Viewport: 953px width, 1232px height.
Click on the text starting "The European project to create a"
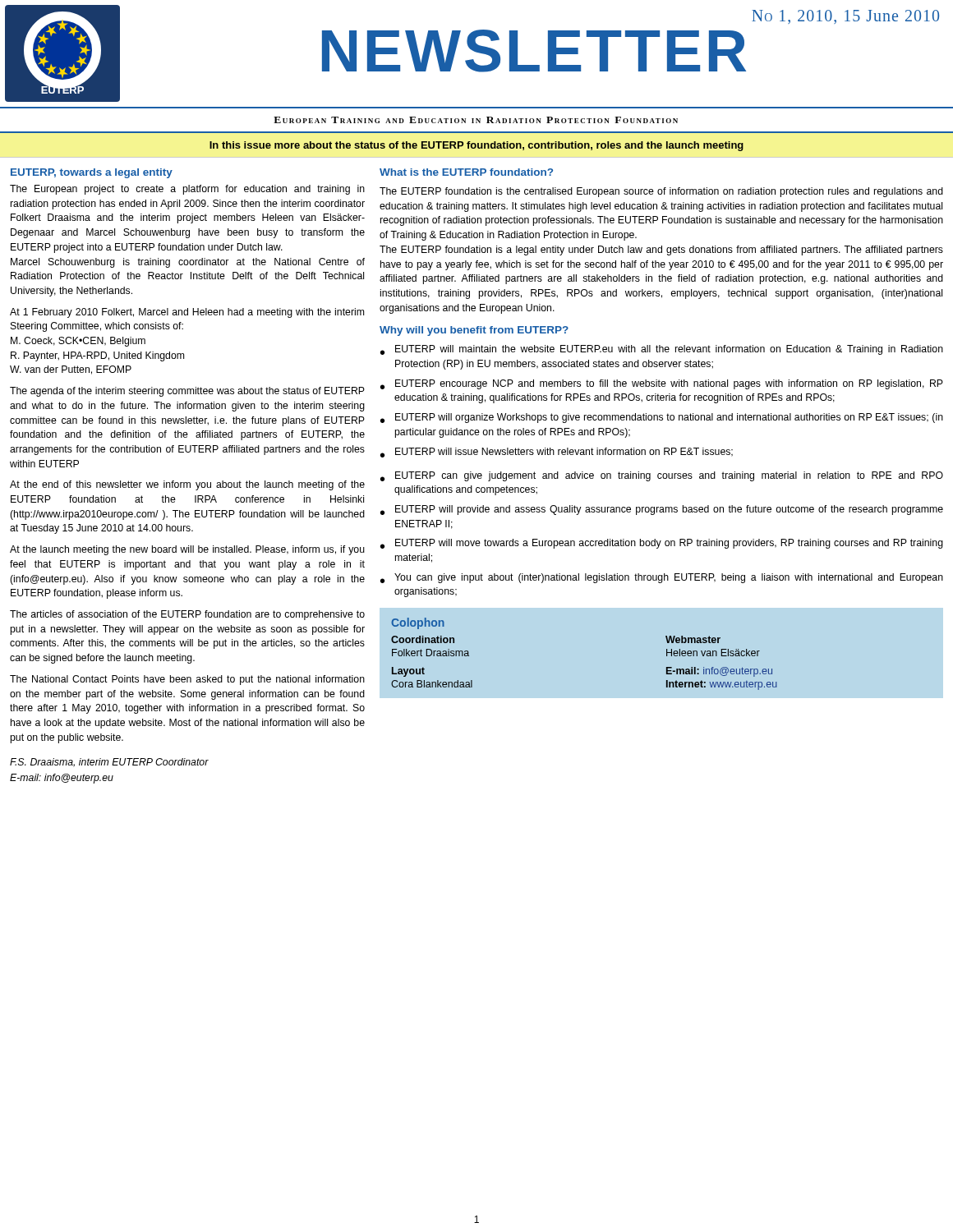pos(187,240)
